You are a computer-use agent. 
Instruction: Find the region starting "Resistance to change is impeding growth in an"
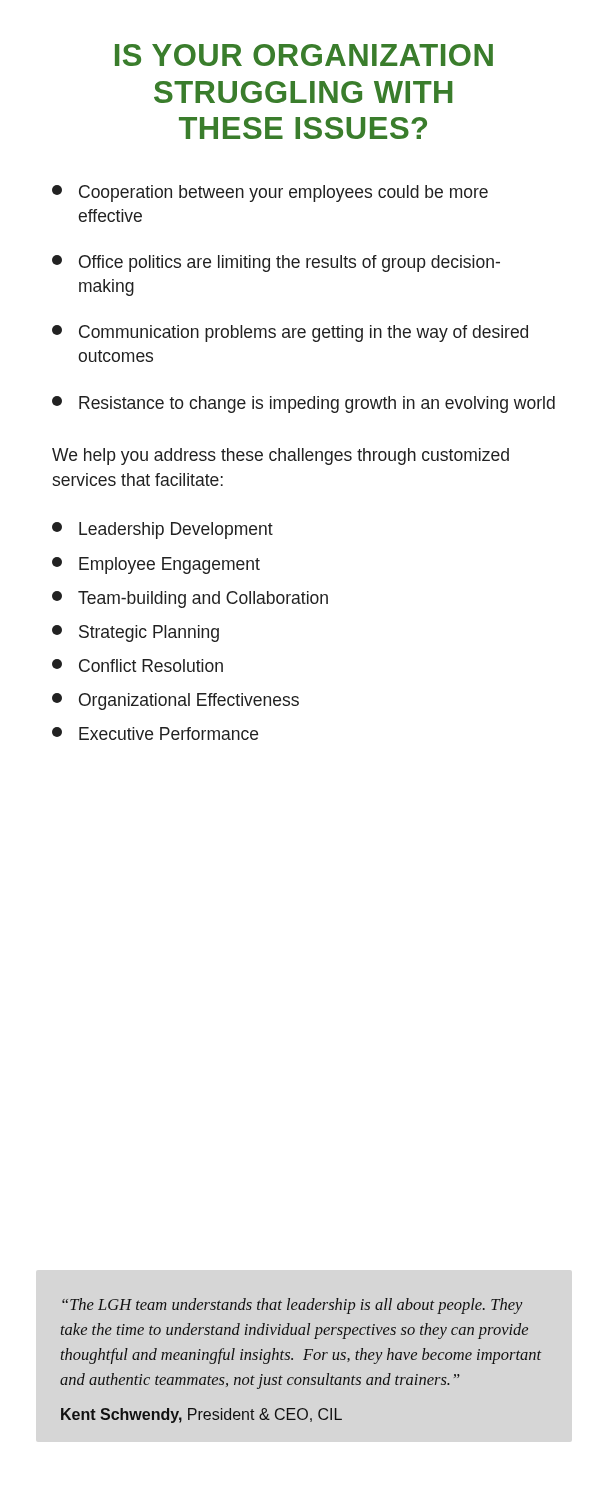pos(304,403)
